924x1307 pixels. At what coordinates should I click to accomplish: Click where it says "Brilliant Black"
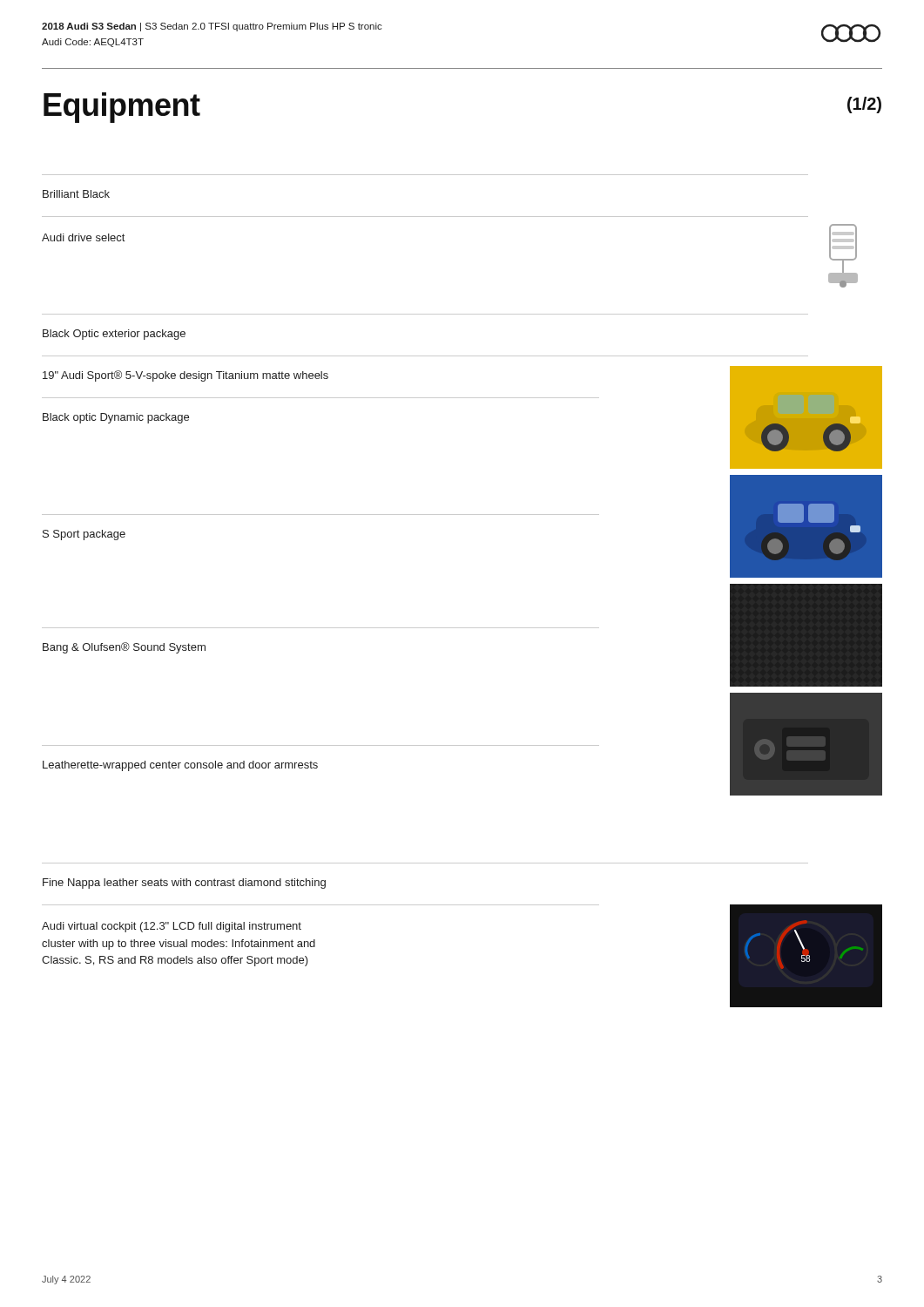(76, 194)
